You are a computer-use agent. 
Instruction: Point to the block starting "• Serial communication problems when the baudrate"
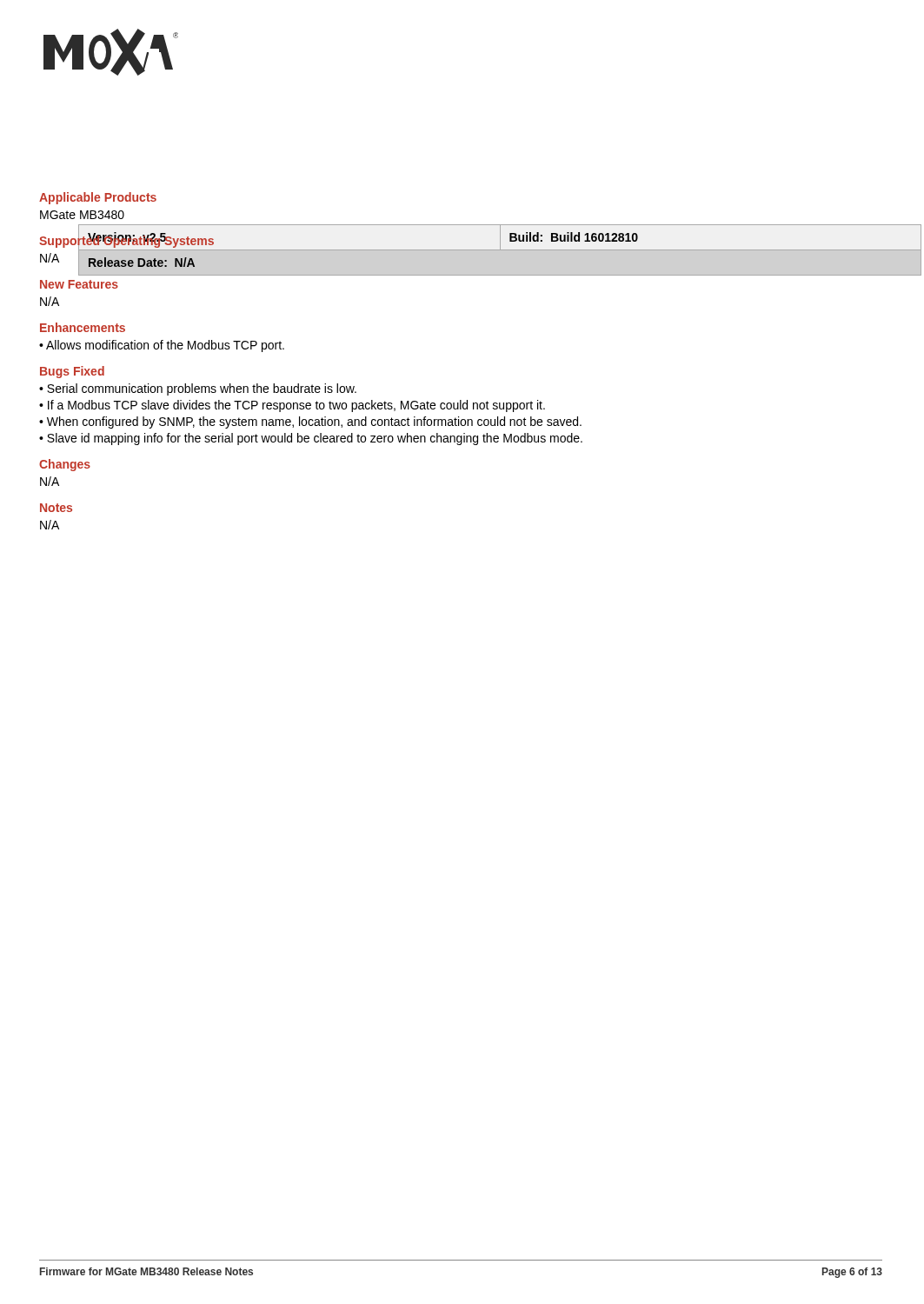pyautogui.click(x=198, y=389)
